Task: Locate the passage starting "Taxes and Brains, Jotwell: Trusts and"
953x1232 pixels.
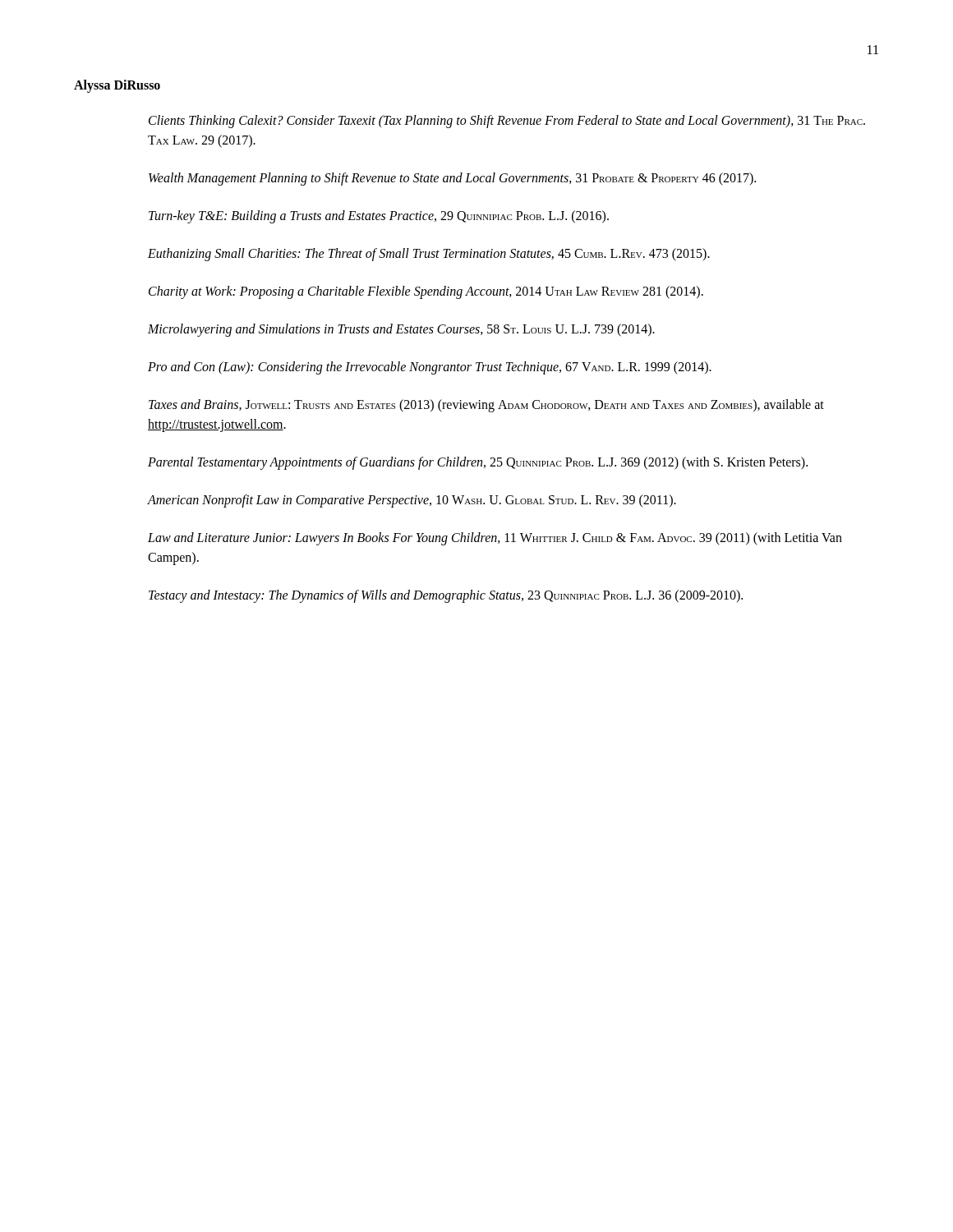Action: coord(486,414)
